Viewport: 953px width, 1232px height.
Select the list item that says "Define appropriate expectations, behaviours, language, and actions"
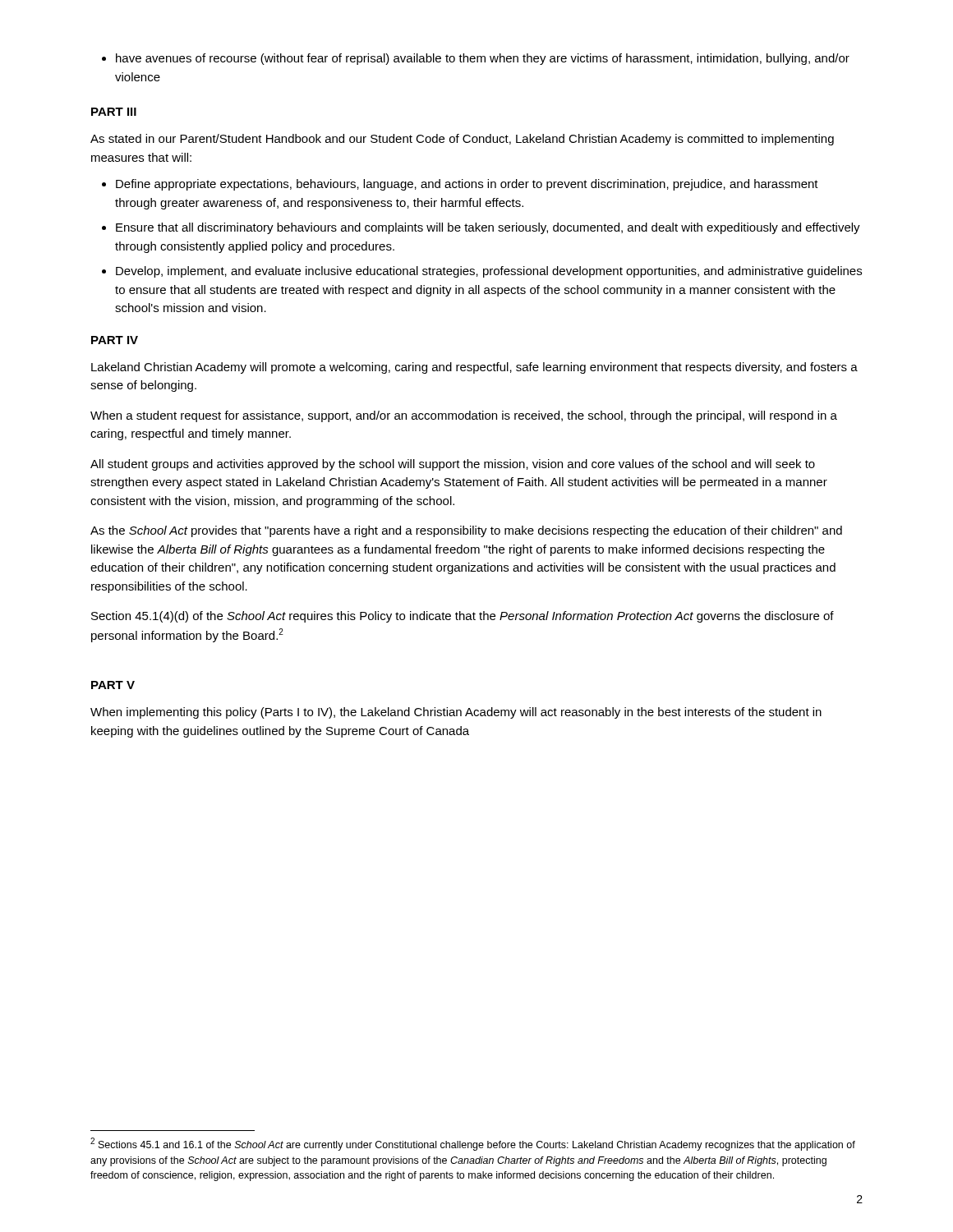(x=460, y=185)
